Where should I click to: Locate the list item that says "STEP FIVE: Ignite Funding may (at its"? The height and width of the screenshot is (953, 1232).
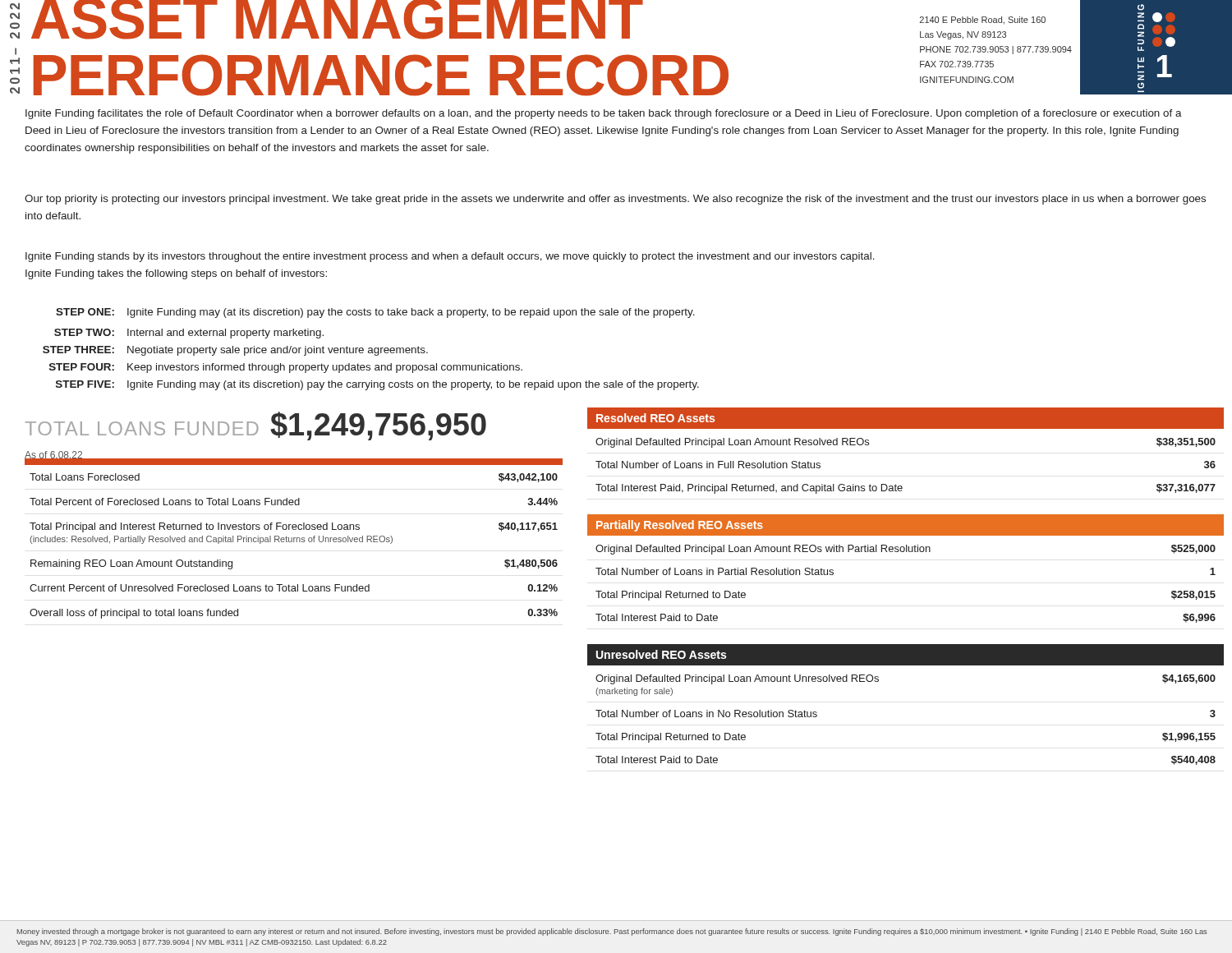362,384
